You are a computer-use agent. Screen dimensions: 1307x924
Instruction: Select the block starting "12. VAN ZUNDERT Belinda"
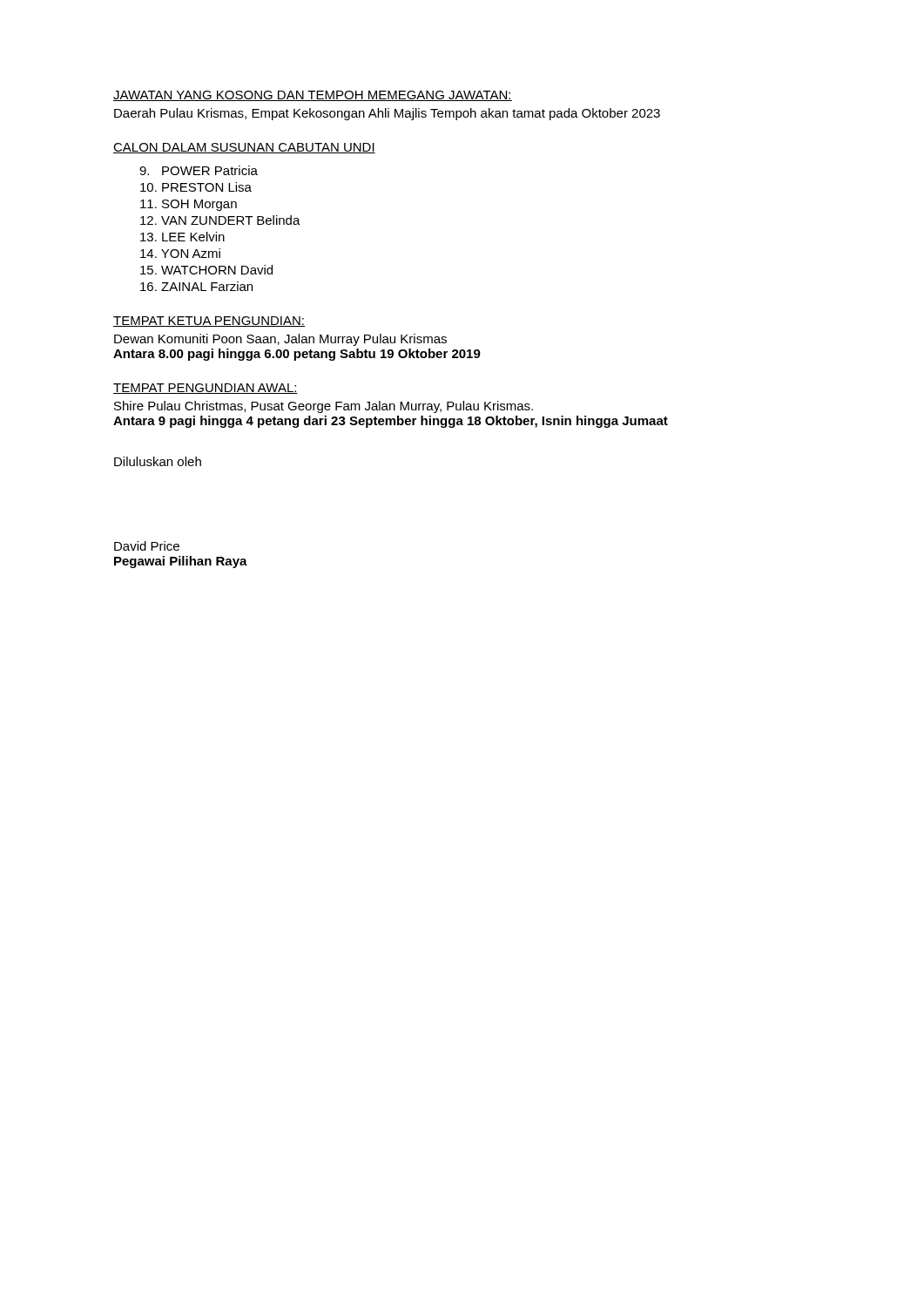220,220
